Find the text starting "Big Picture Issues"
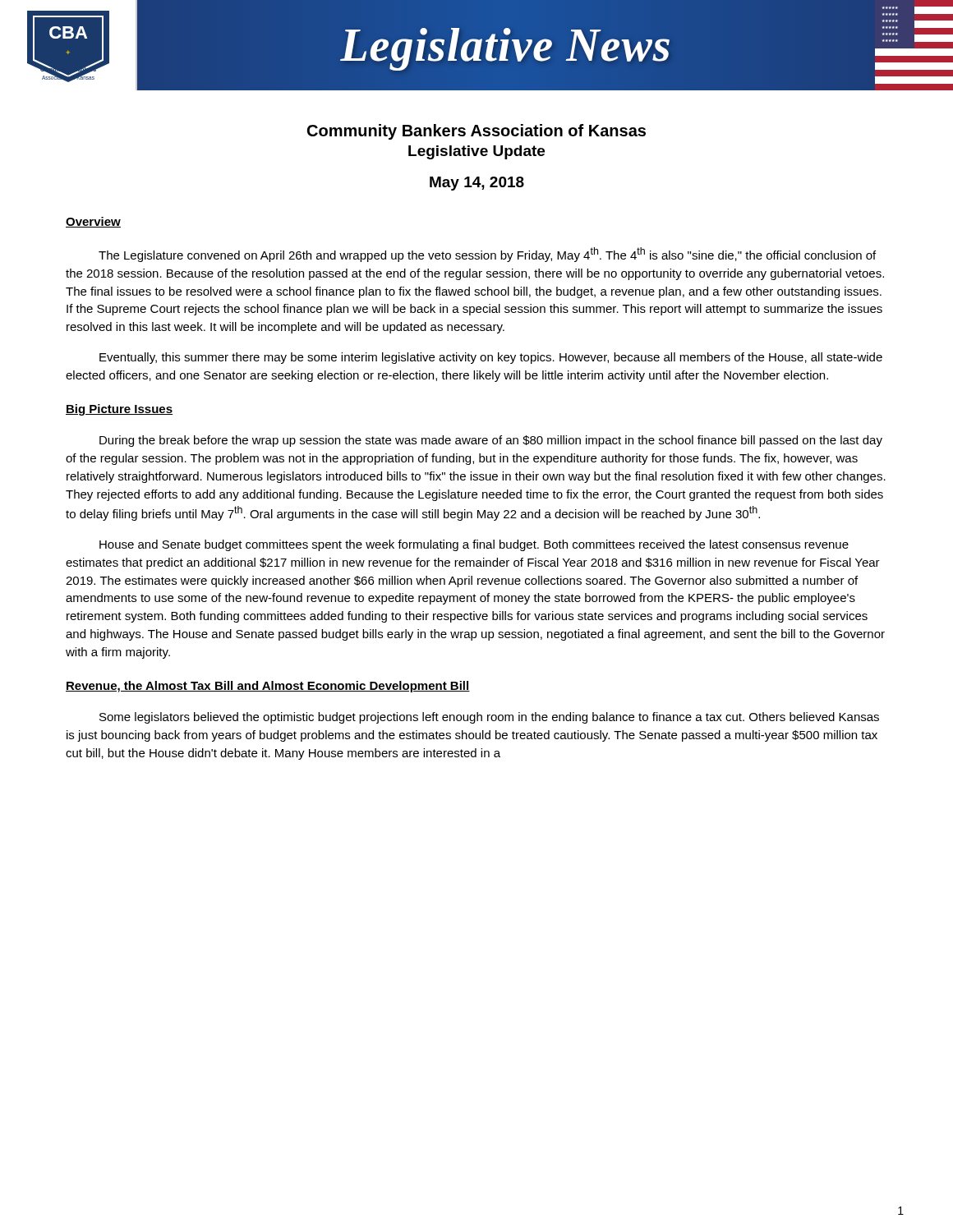 (119, 409)
